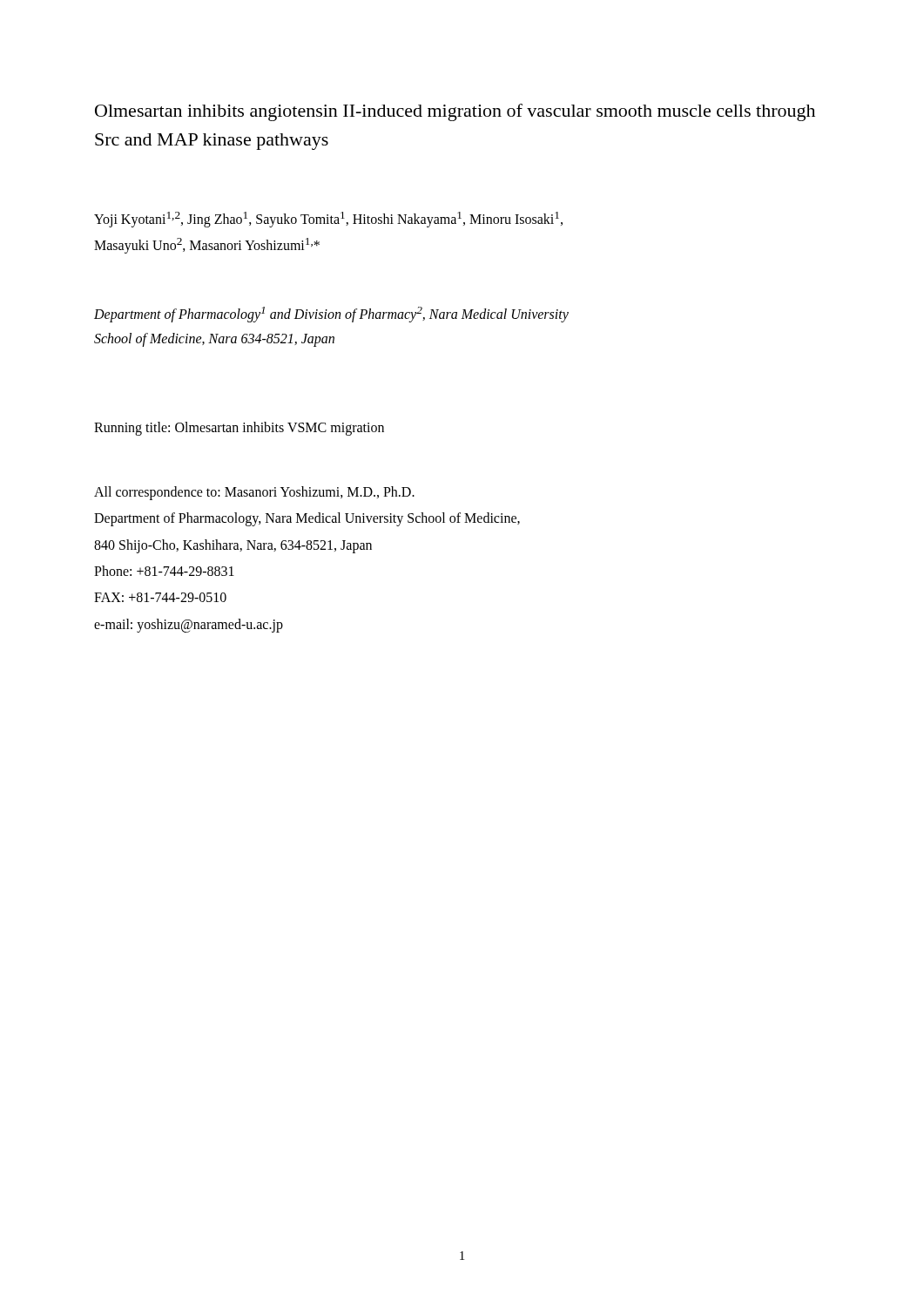The height and width of the screenshot is (1307, 924).
Task: Select the text block that says "Yoji Kyotani1,2, Jing Zhao1, Sayuko Tomita1,"
Action: pyautogui.click(x=329, y=230)
